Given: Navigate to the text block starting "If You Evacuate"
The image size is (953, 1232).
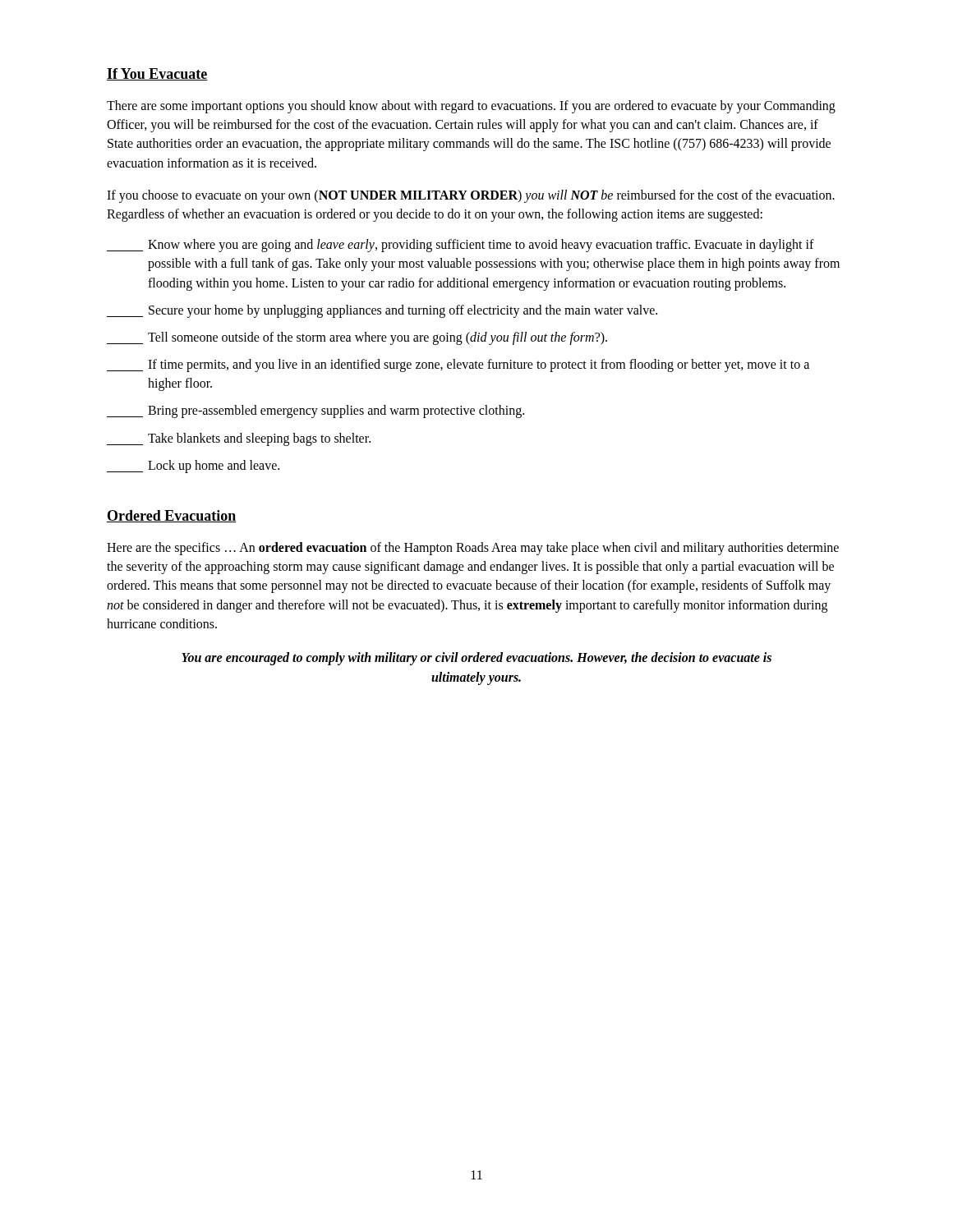Looking at the screenshot, I should pyautogui.click(x=157, y=74).
